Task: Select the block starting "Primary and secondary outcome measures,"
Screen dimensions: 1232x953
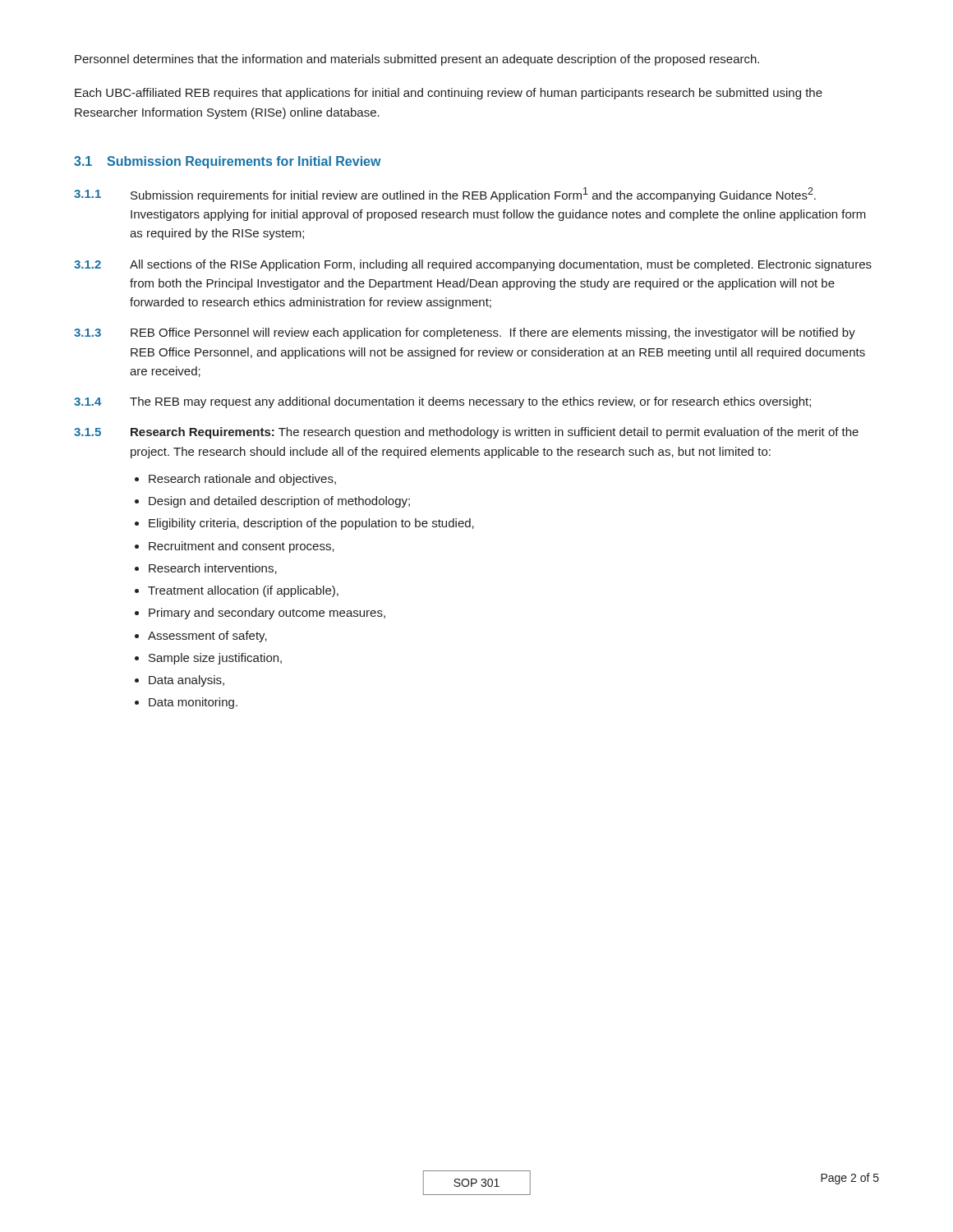Action: point(267,612)
